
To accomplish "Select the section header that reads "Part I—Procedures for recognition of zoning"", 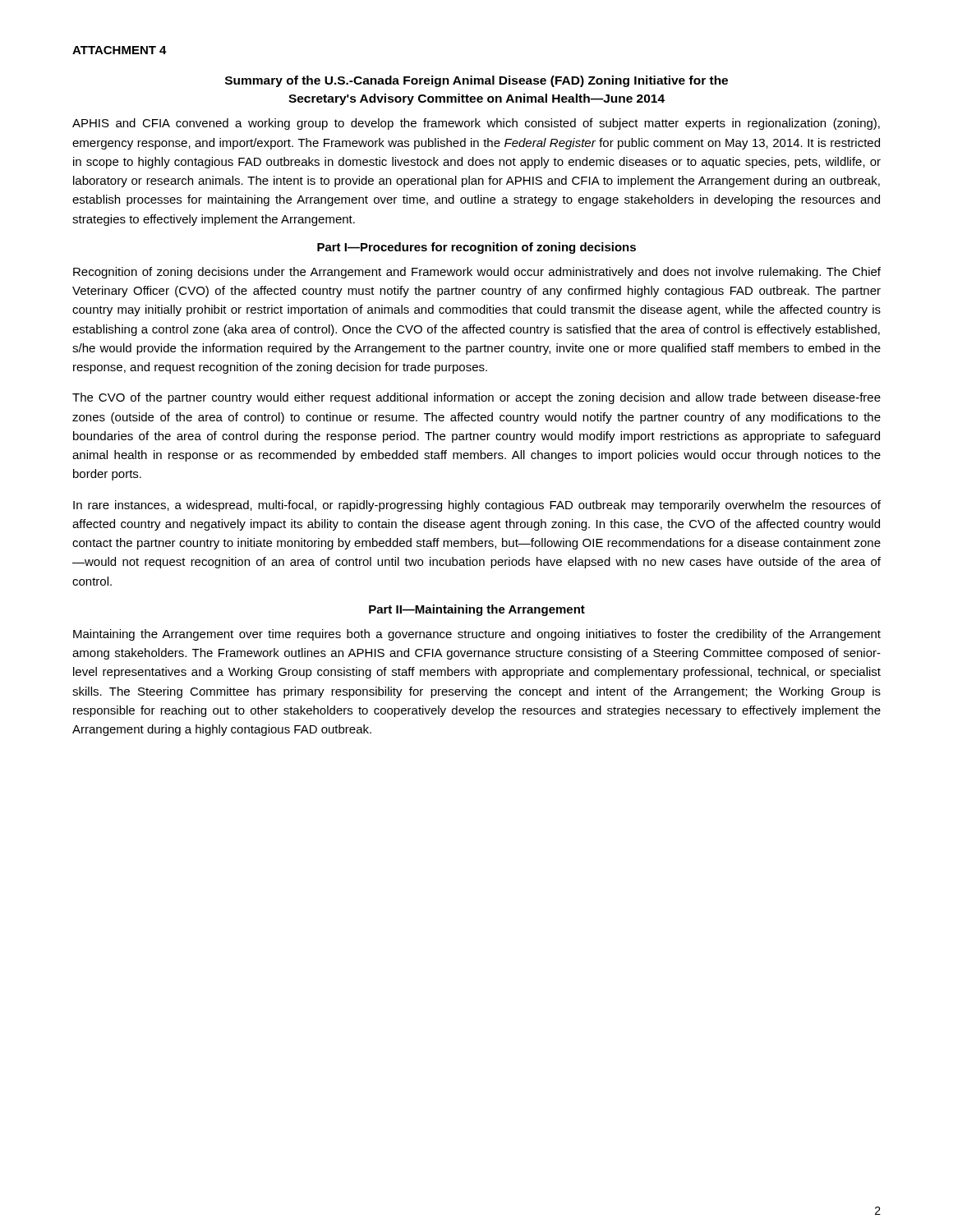I will 476,247.
